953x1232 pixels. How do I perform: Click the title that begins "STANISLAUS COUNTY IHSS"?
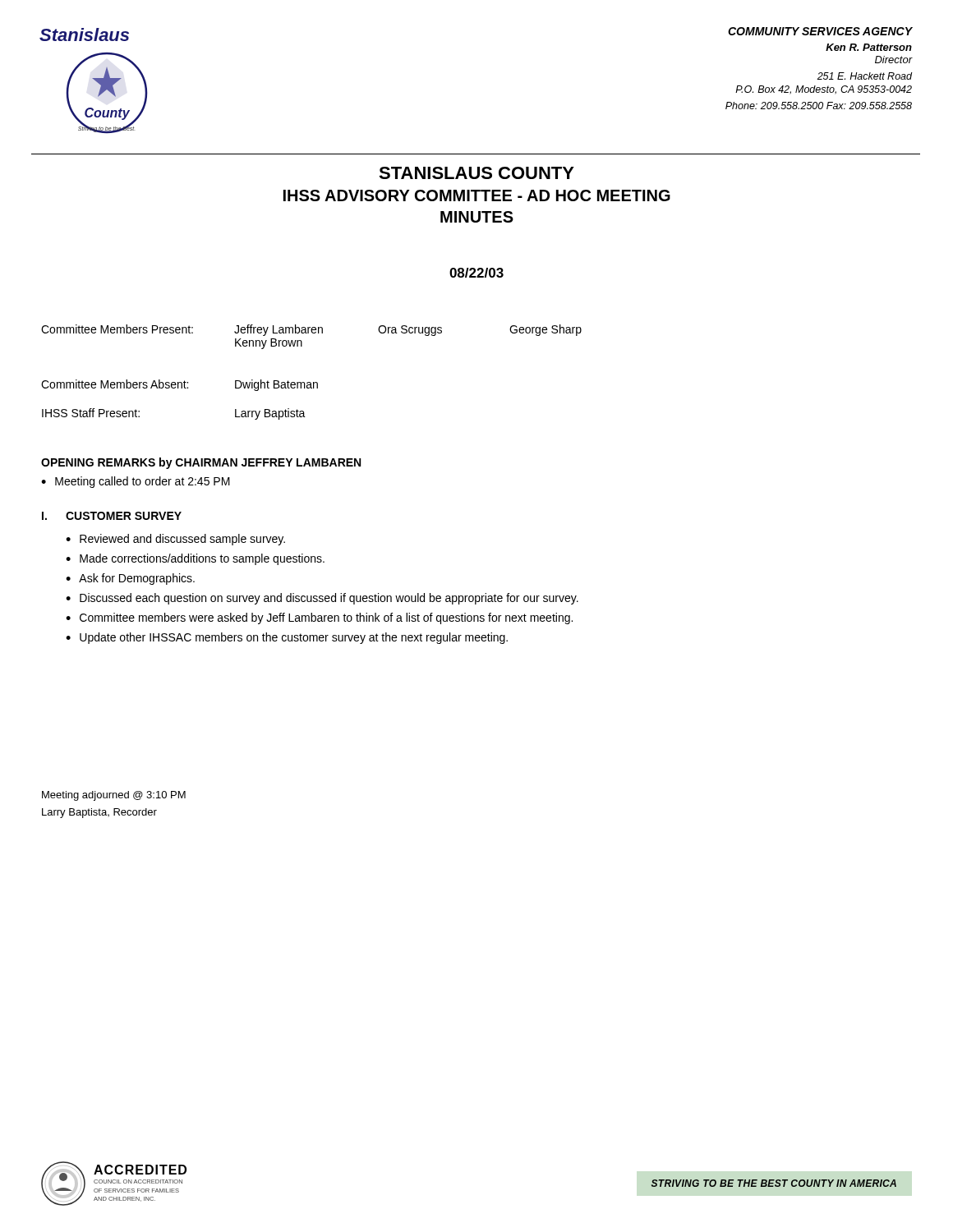(476, 195)
